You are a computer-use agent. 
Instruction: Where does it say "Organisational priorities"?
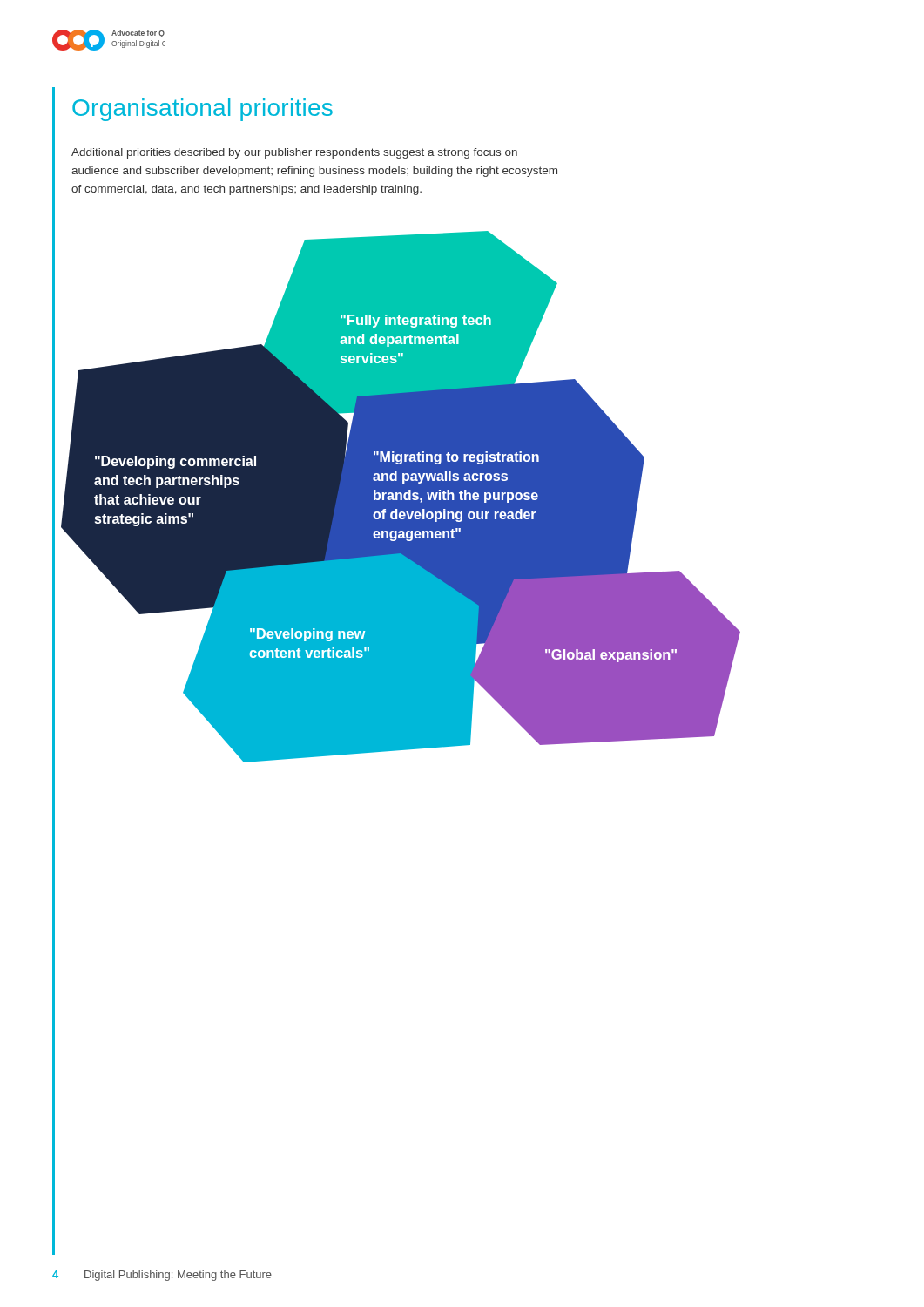203,108
